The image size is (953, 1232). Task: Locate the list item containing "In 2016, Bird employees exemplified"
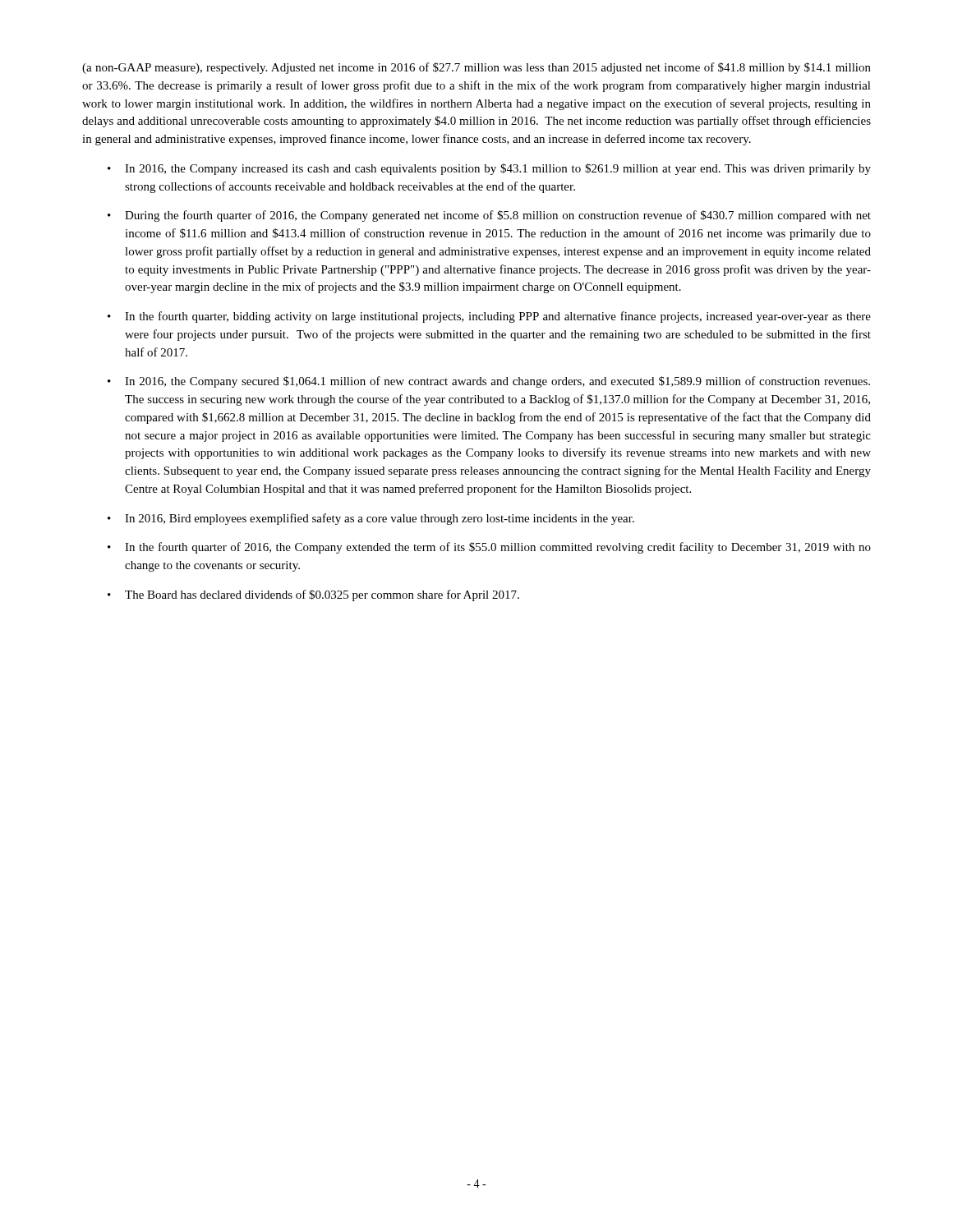tap(380, 518)
